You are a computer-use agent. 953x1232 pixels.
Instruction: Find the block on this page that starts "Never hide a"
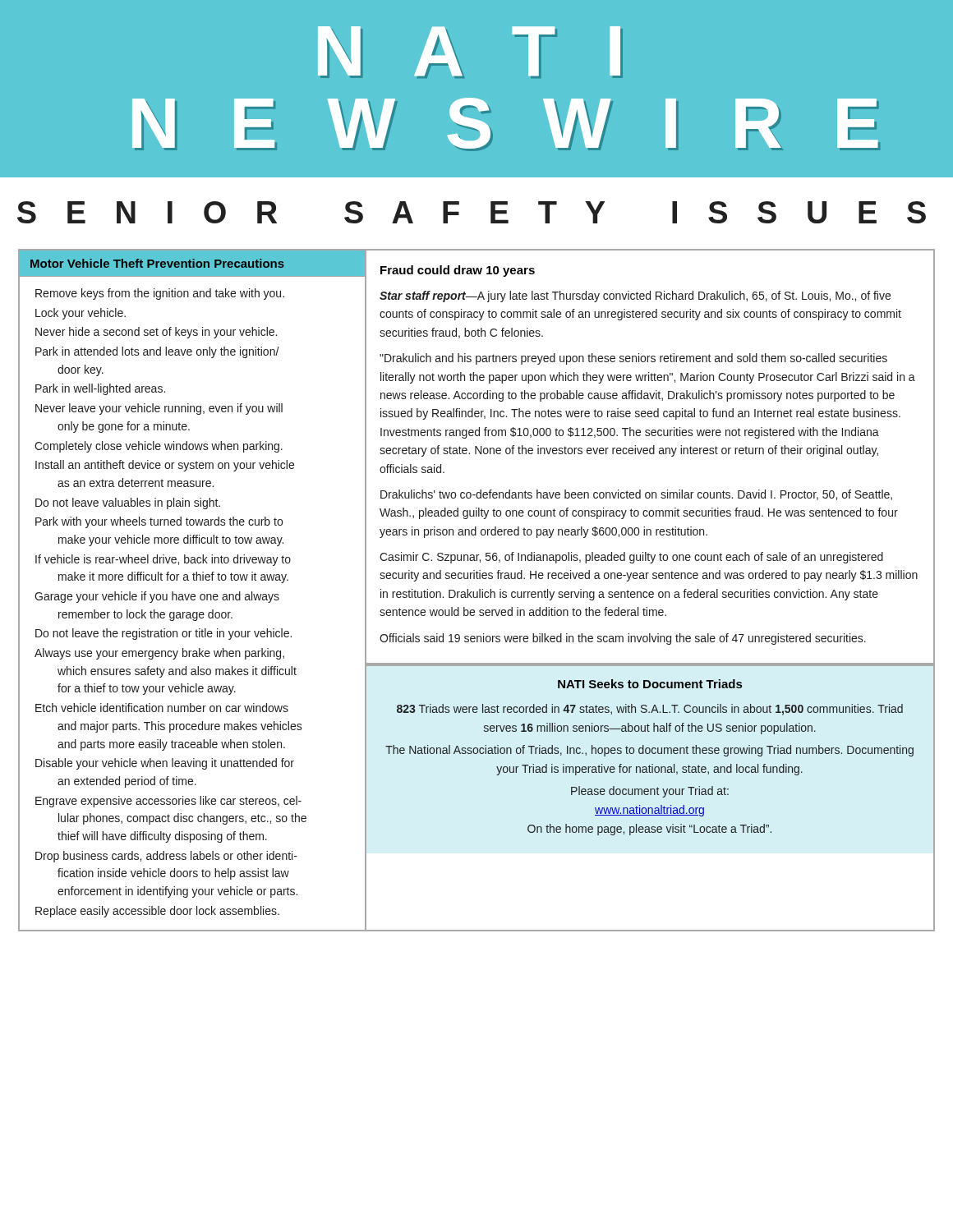(196, 333)
